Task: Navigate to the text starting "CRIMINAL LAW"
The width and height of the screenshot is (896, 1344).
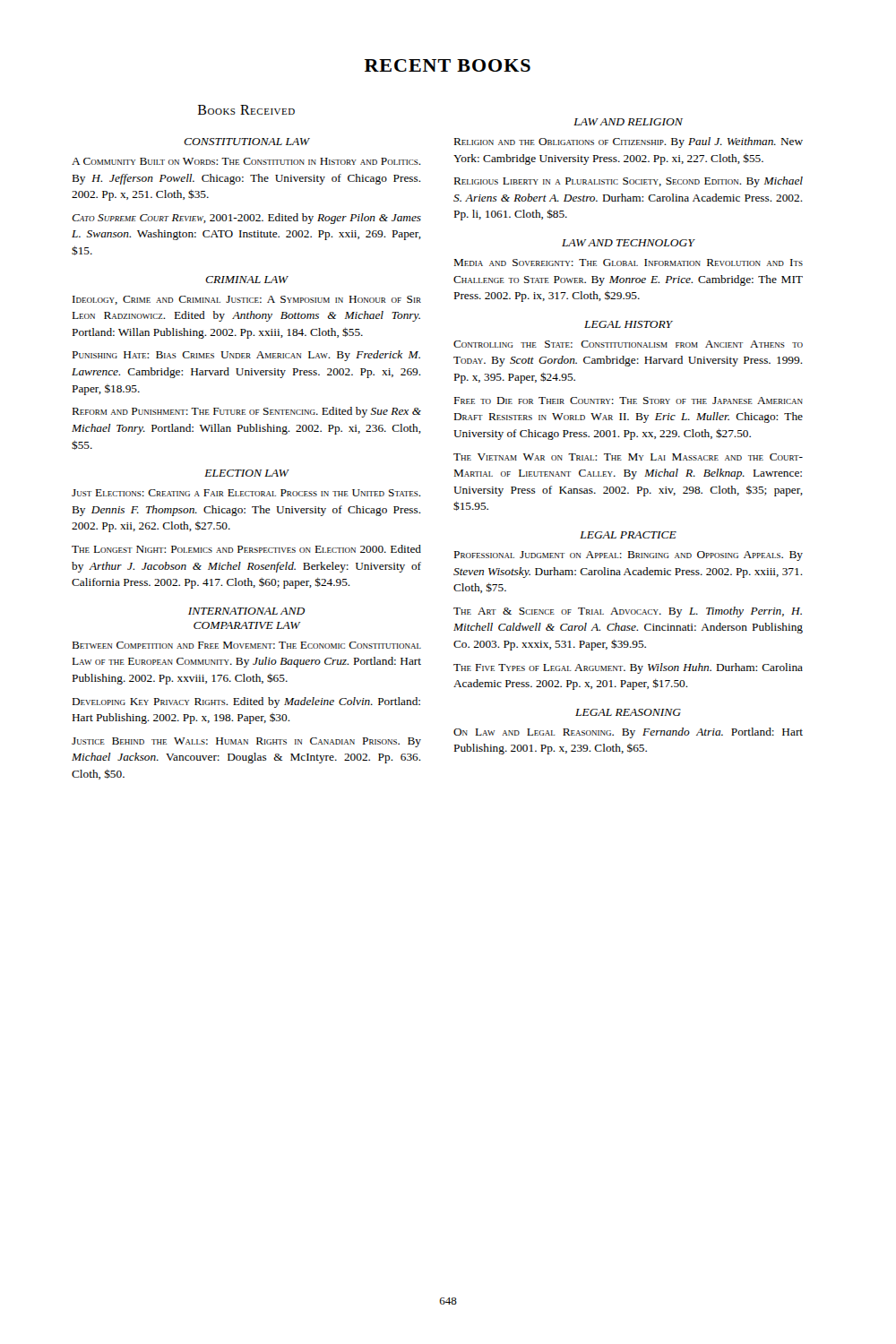Action: [x=246, y=279]
